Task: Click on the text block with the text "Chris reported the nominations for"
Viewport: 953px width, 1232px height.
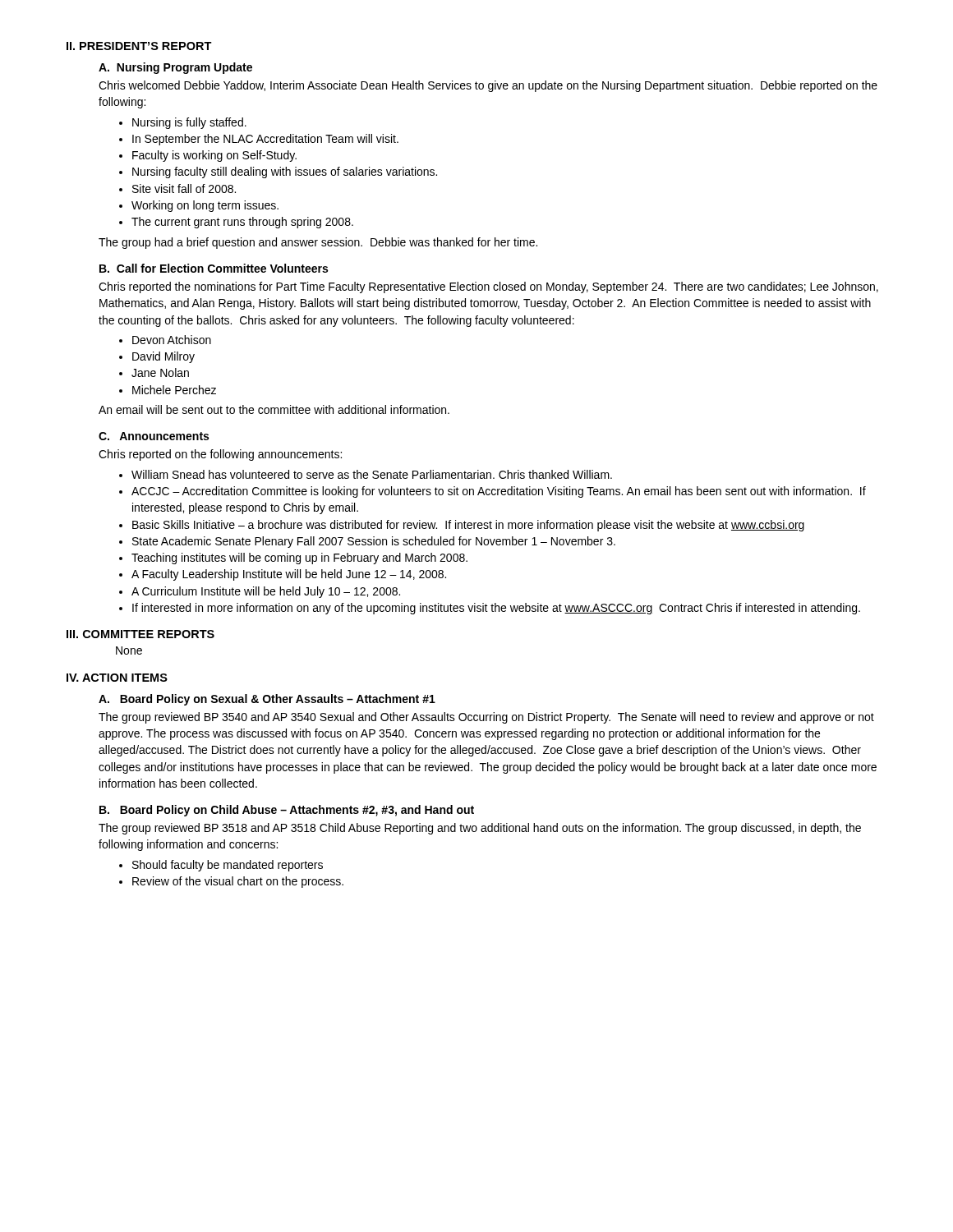Action: 489,303
